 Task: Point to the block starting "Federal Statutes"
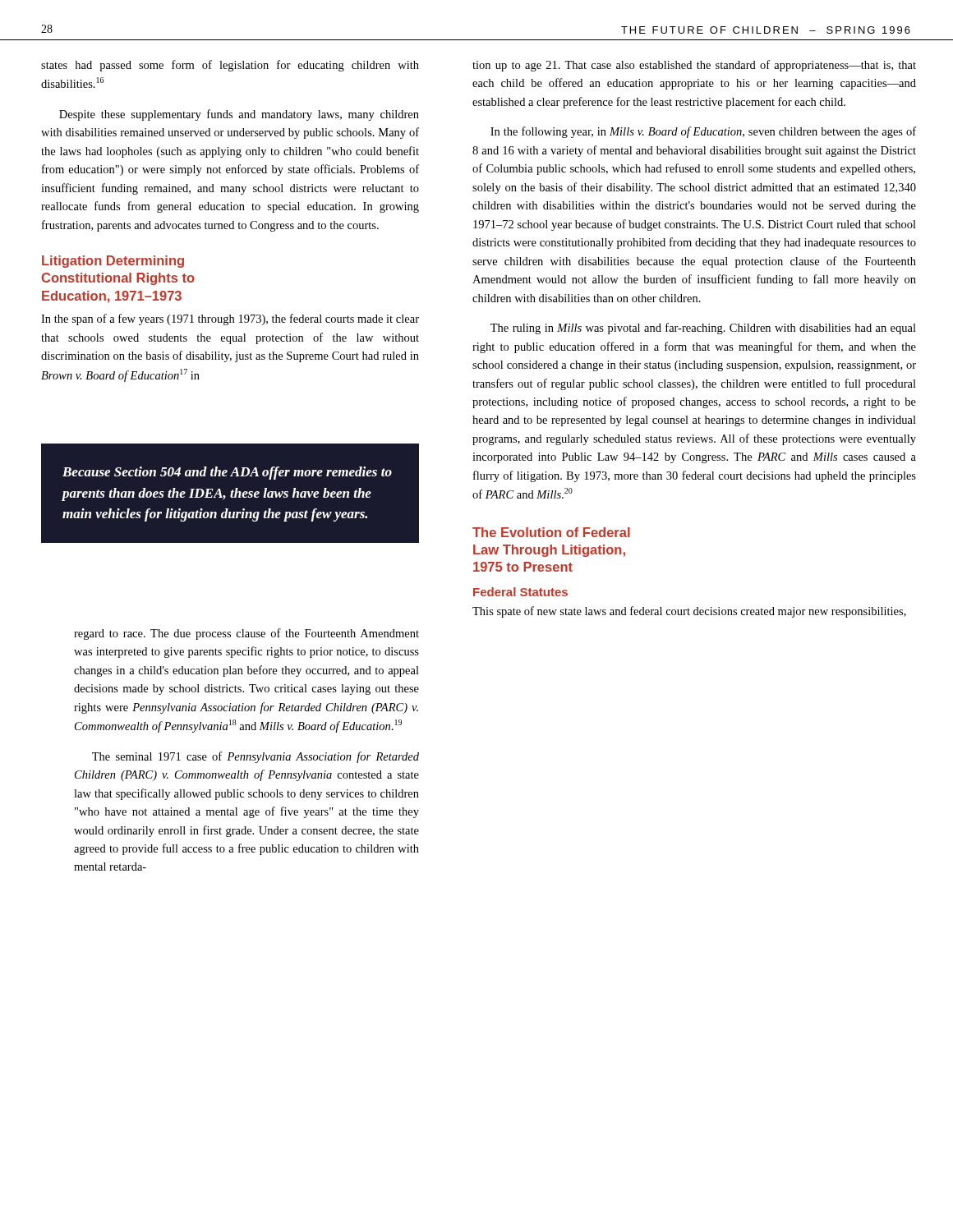(520, 592)
